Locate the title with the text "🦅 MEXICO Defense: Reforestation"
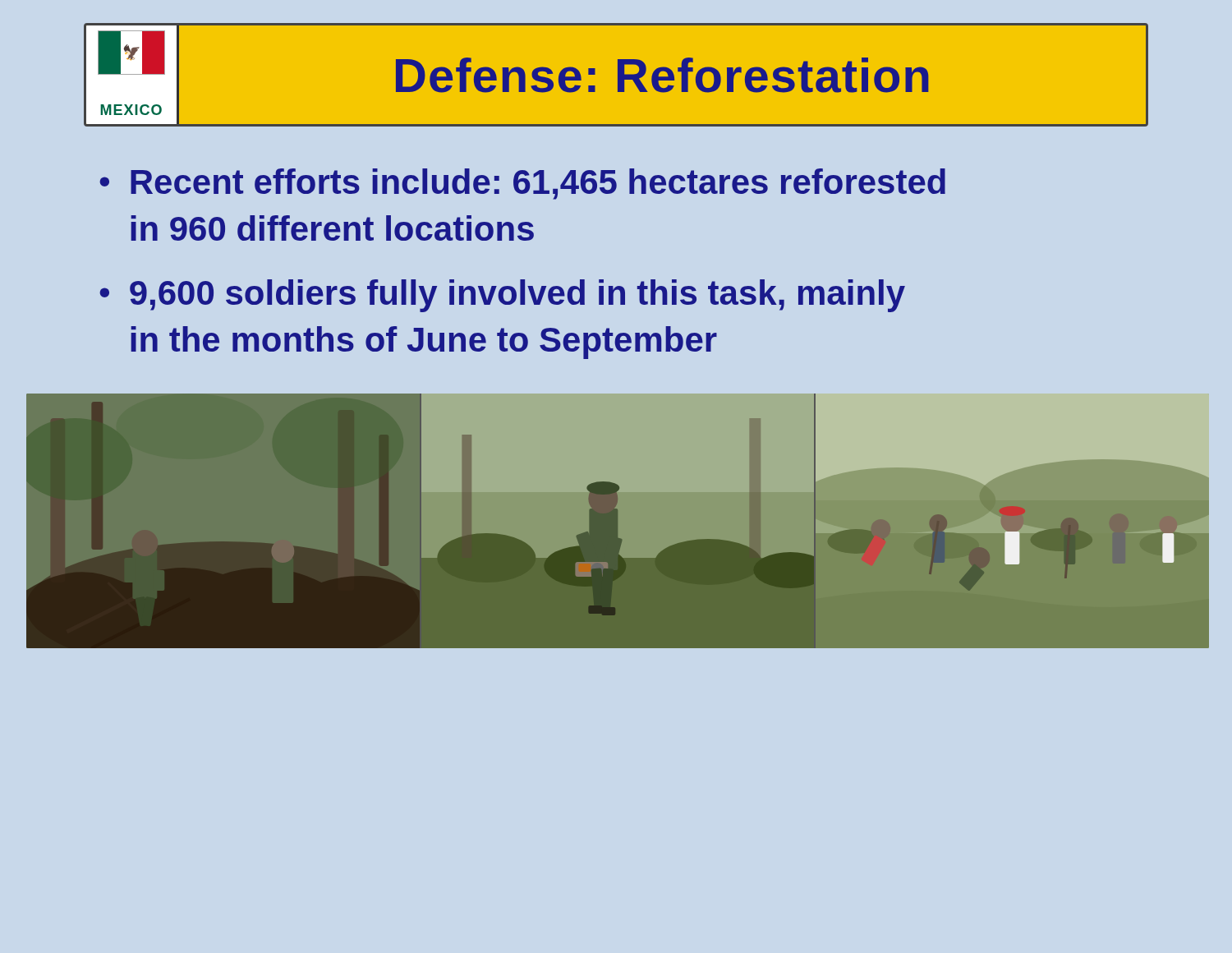The image size is (1232, 953). tap(616, 75)
